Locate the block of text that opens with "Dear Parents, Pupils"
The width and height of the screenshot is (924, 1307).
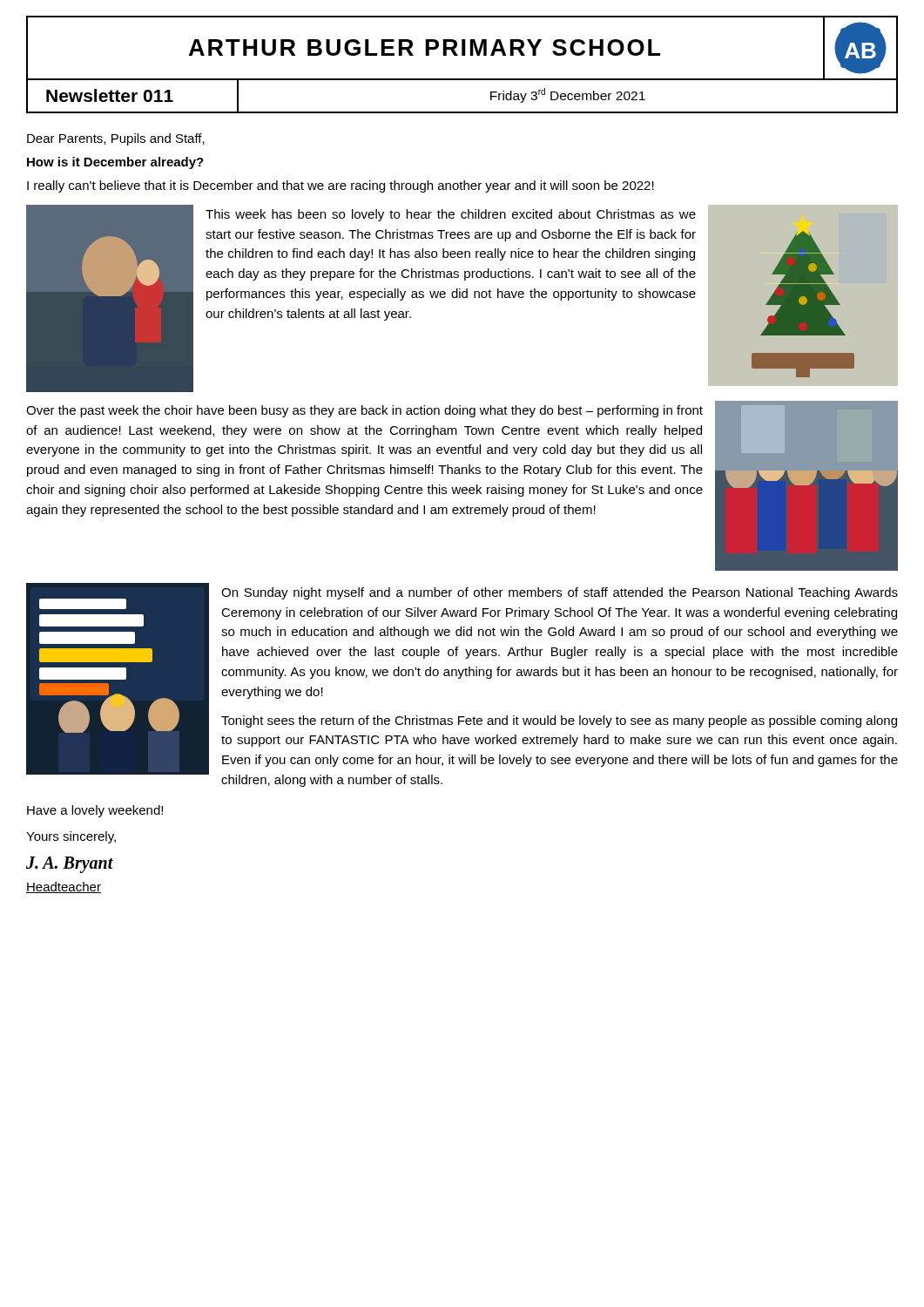point(116,138)
